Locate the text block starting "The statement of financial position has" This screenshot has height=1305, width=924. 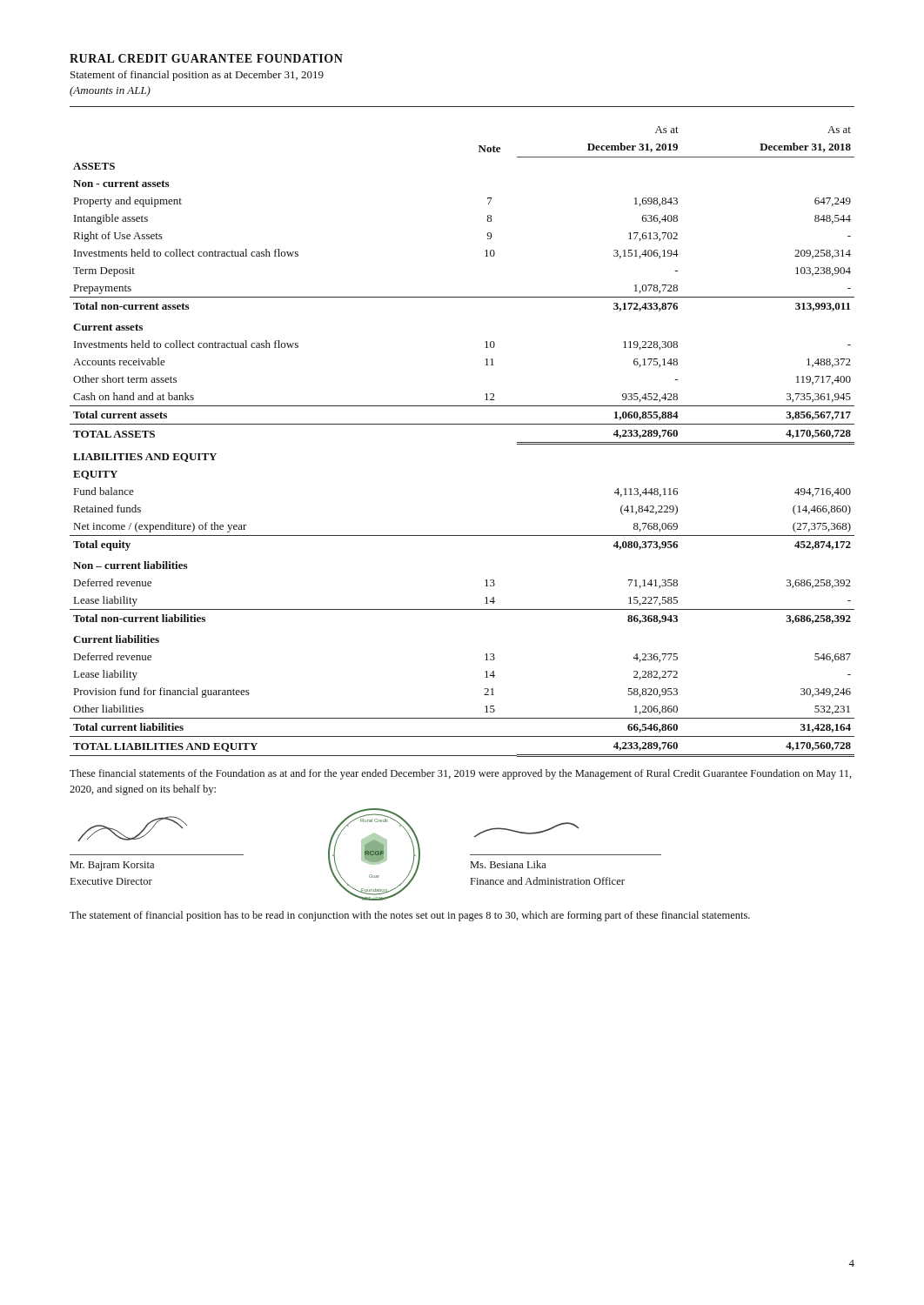point(410,915)
